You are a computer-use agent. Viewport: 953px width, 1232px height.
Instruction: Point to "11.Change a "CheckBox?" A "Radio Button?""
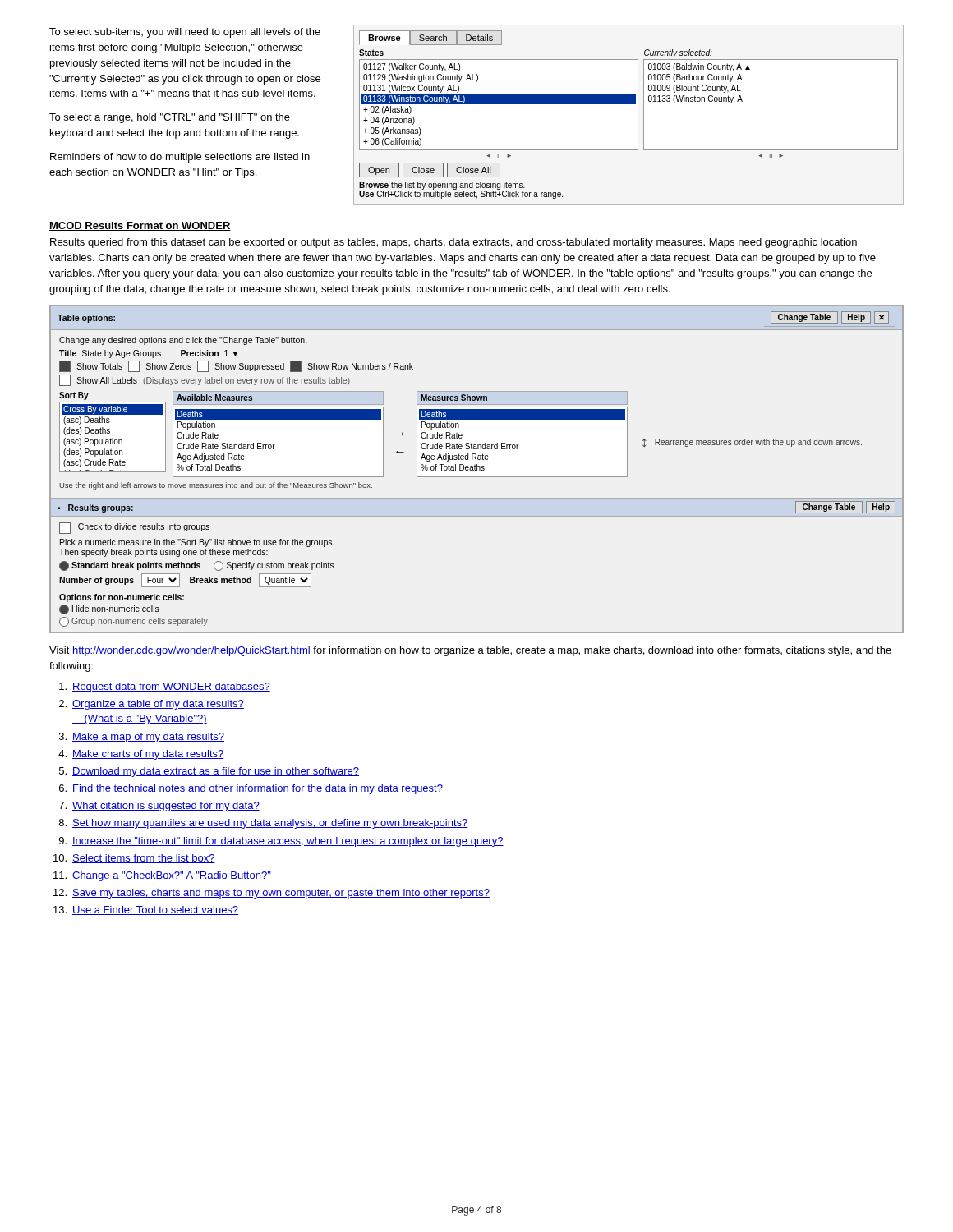pyautogui.click(x=160, y=876)
